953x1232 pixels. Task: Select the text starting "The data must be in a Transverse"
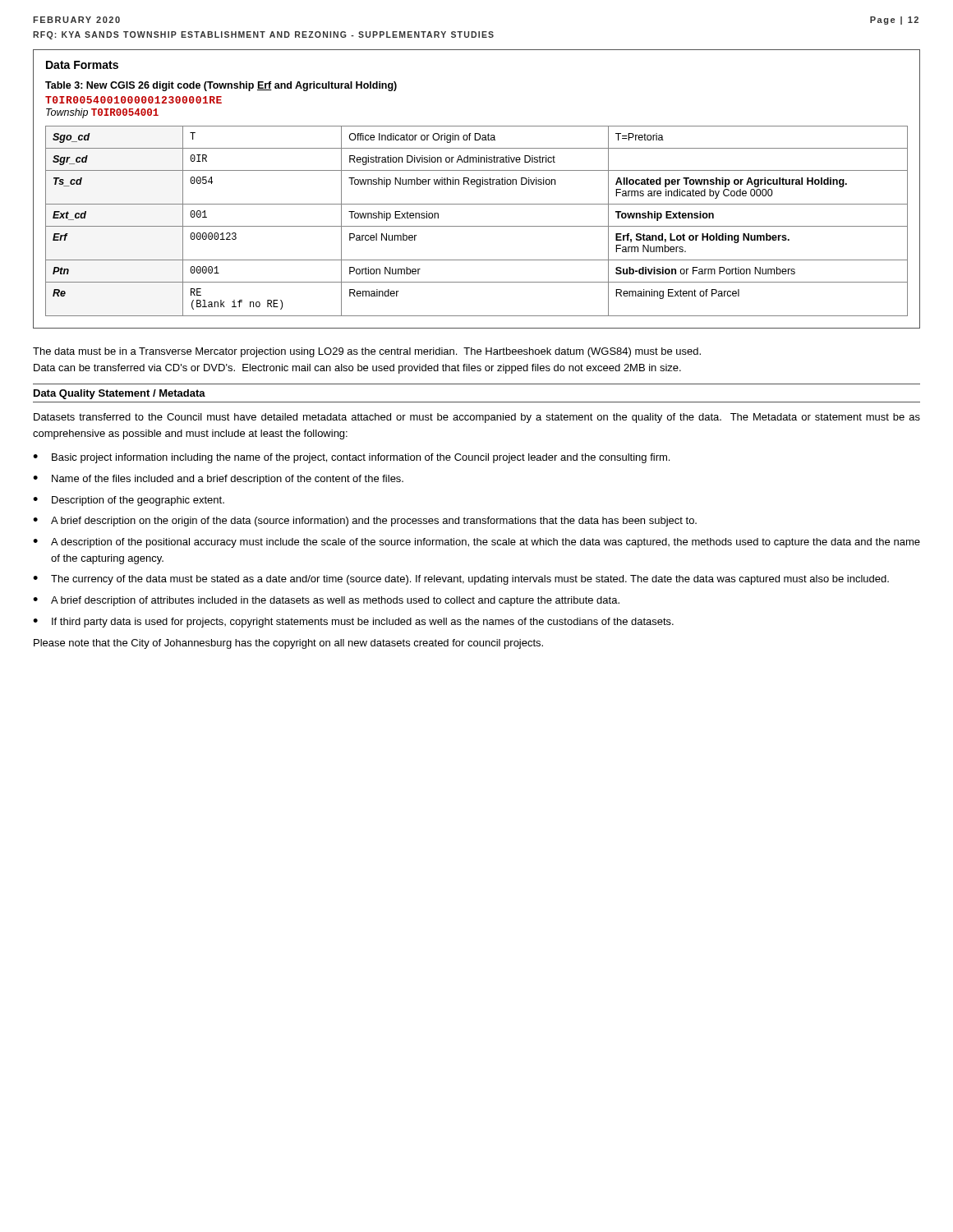click(367, 359)
